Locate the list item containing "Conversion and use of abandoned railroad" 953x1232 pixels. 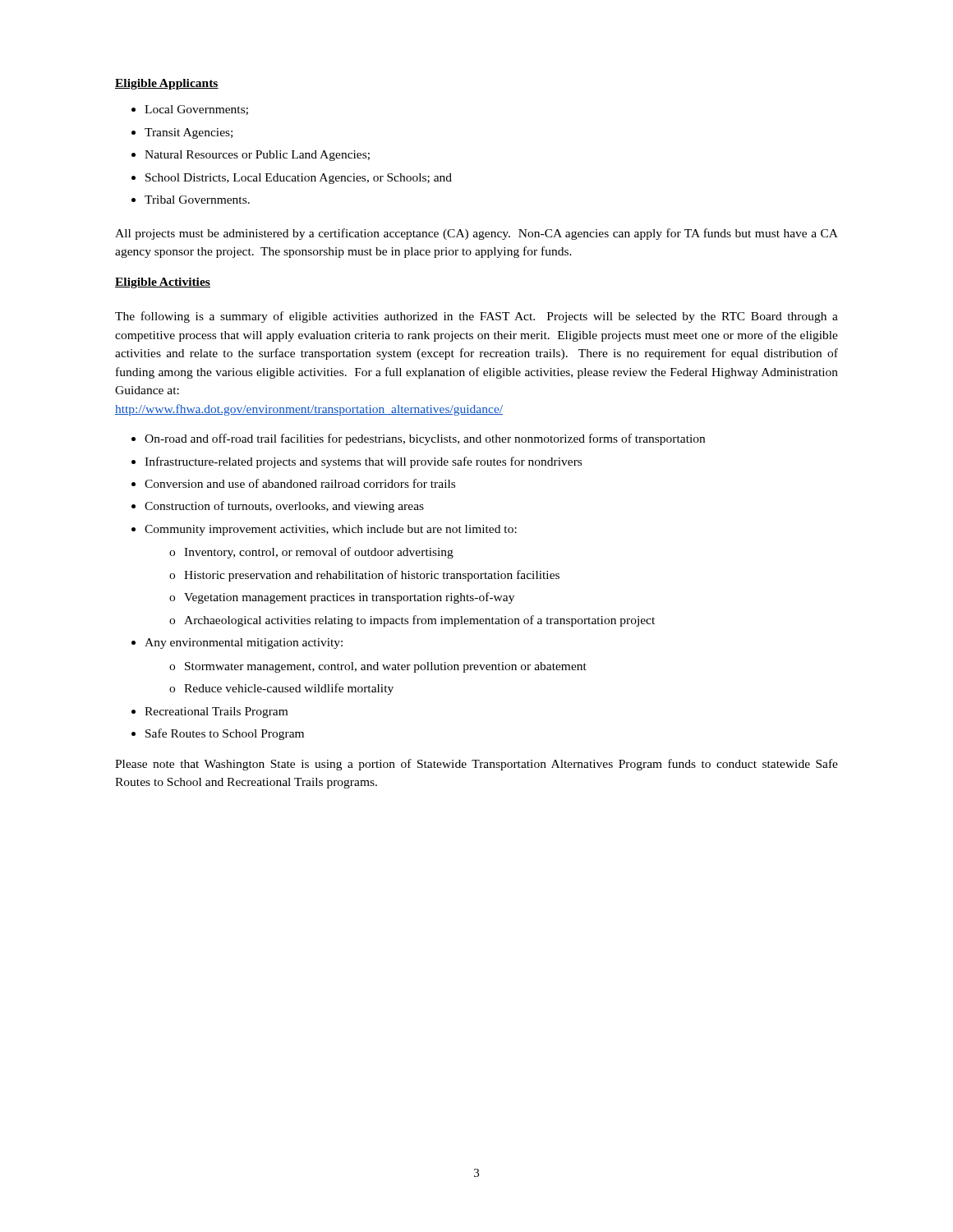(300, 483)
